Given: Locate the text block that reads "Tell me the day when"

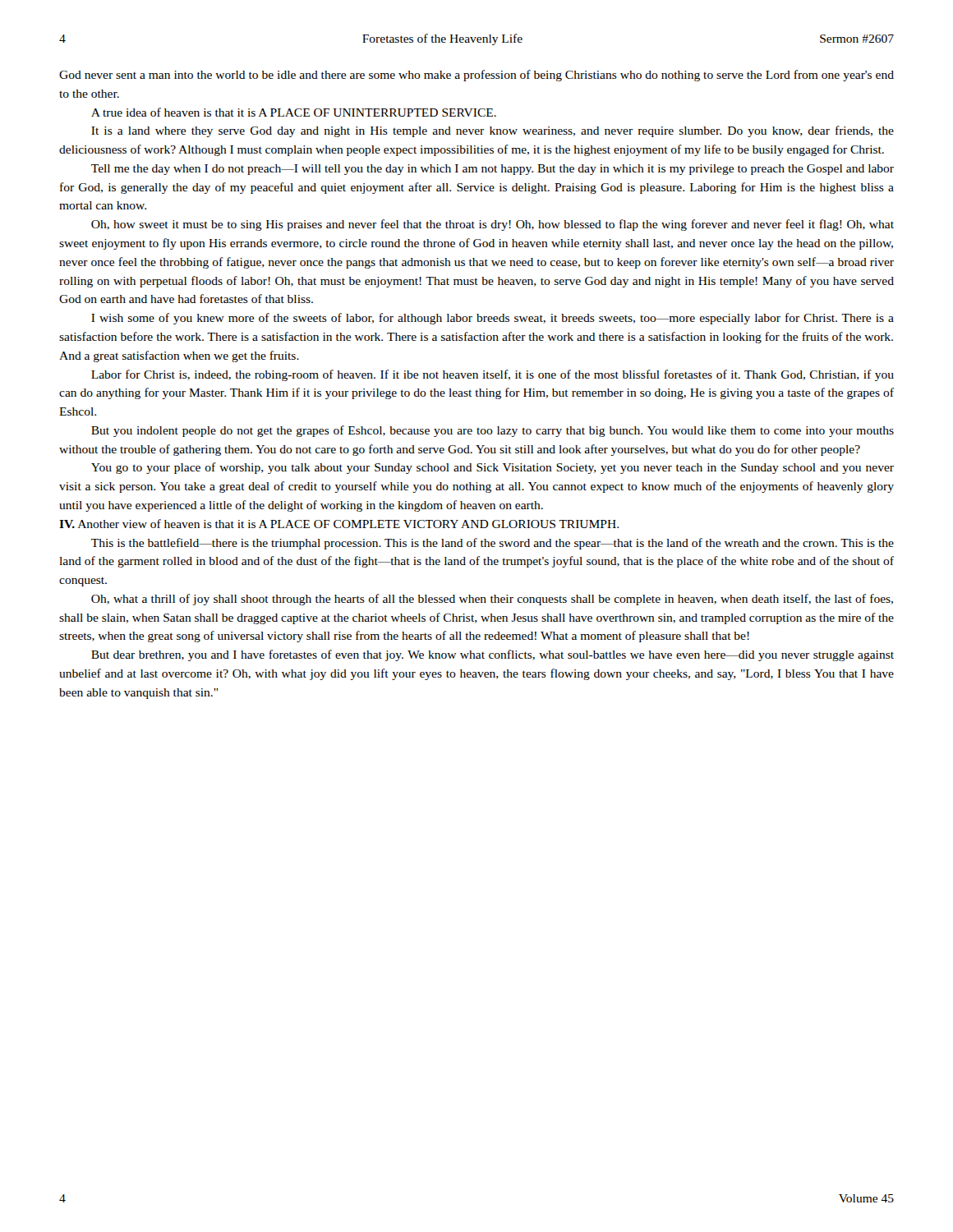Looking at the screenshot, I should click(x=476, y=187).
